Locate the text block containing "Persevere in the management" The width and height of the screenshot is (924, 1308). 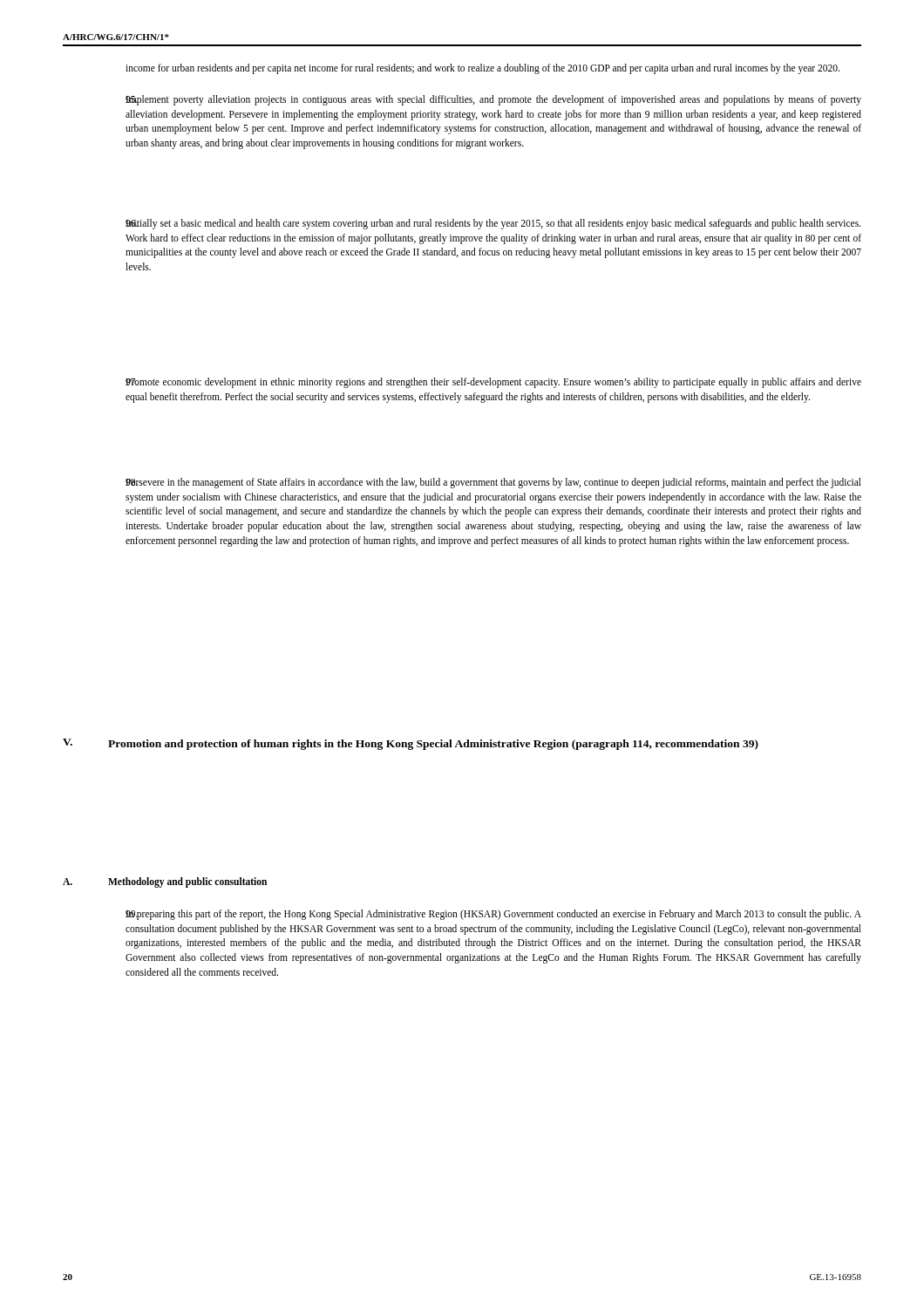pyautogui.click(x=493, y=510)
